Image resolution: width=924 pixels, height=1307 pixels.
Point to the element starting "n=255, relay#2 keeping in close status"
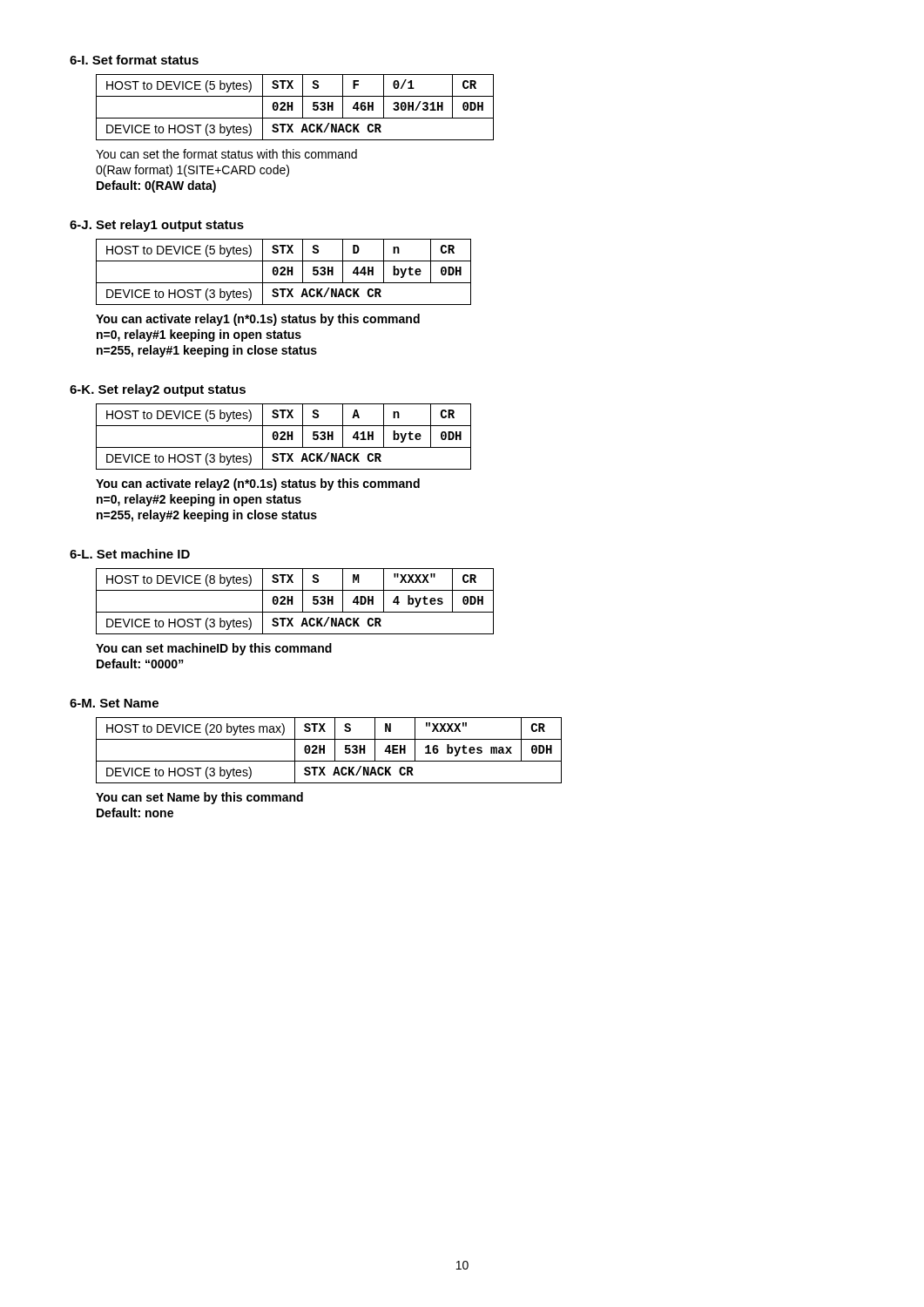[x=206, y=515]
